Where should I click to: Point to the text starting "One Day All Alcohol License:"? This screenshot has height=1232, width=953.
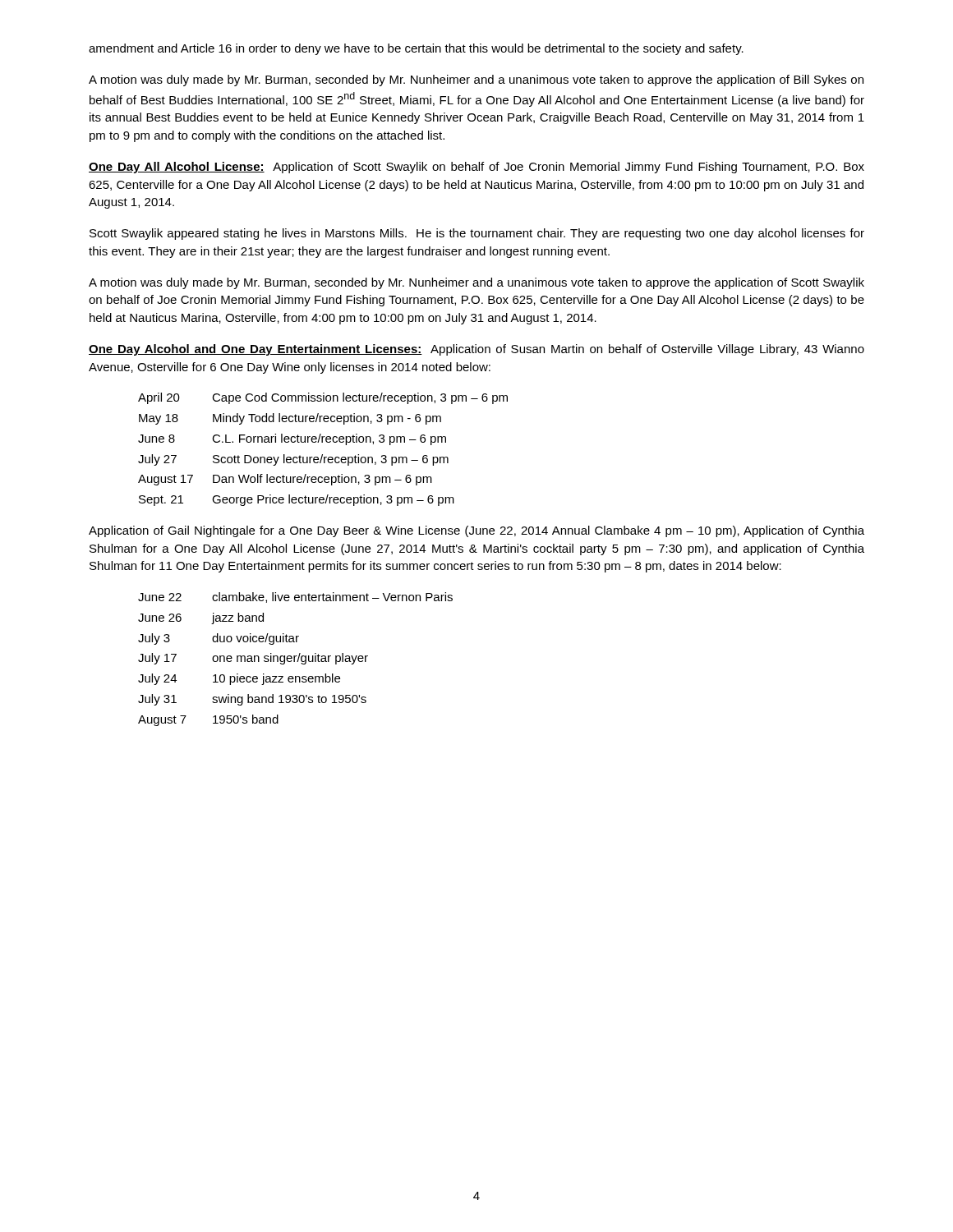(476, 184)
